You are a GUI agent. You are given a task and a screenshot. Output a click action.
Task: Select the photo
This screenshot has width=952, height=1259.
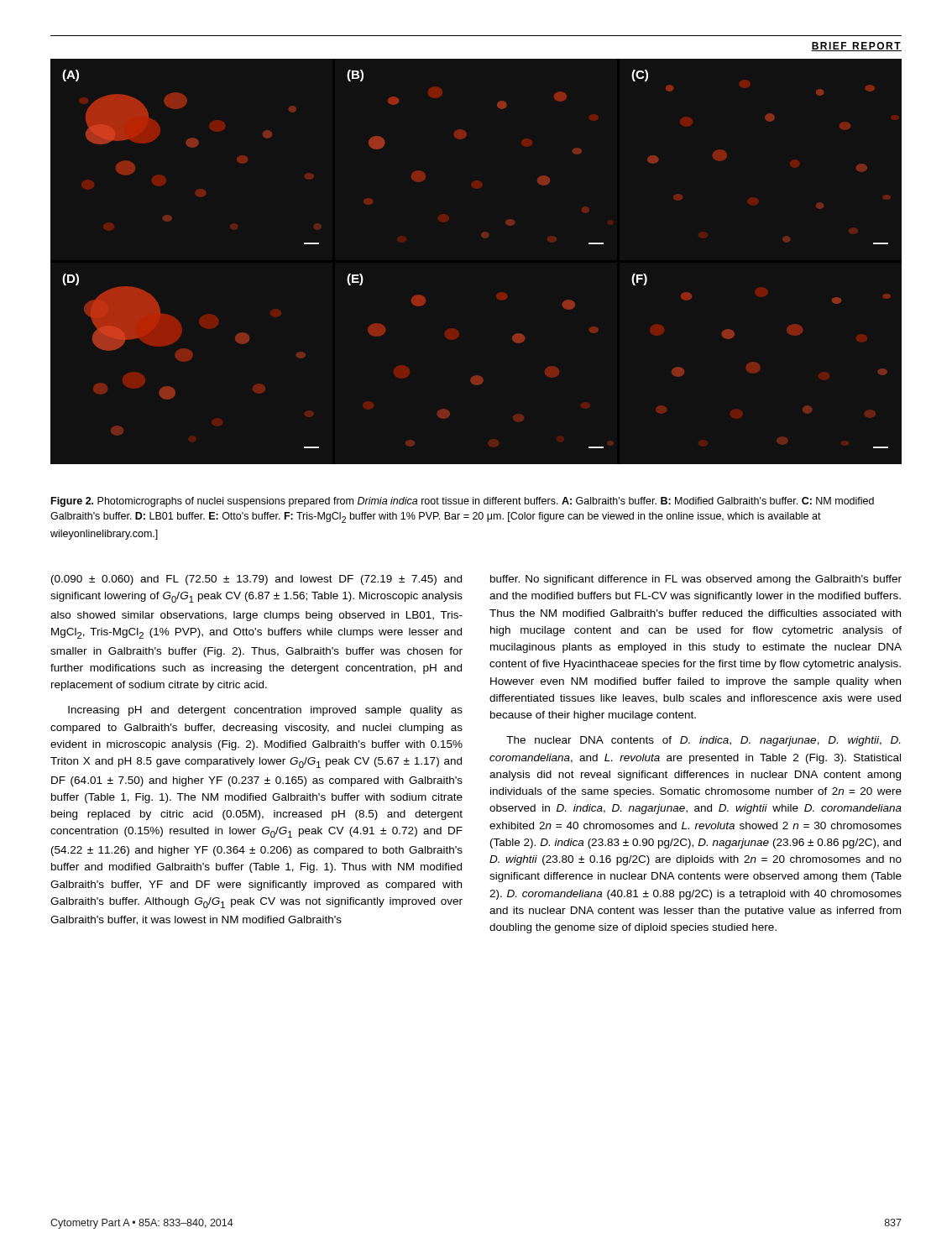click(476, 261)
